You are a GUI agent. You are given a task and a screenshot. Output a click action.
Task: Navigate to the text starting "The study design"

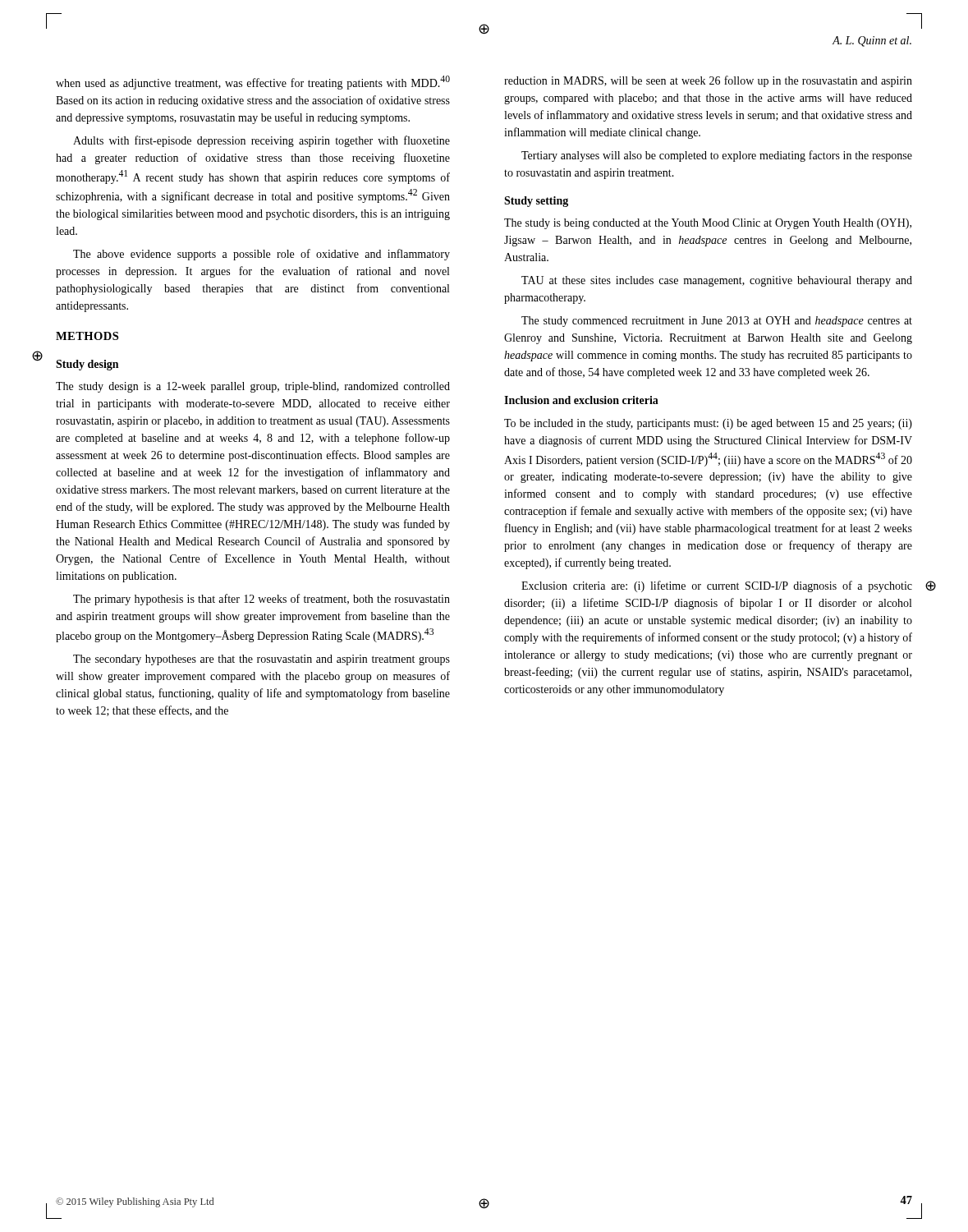click(253, 549)
